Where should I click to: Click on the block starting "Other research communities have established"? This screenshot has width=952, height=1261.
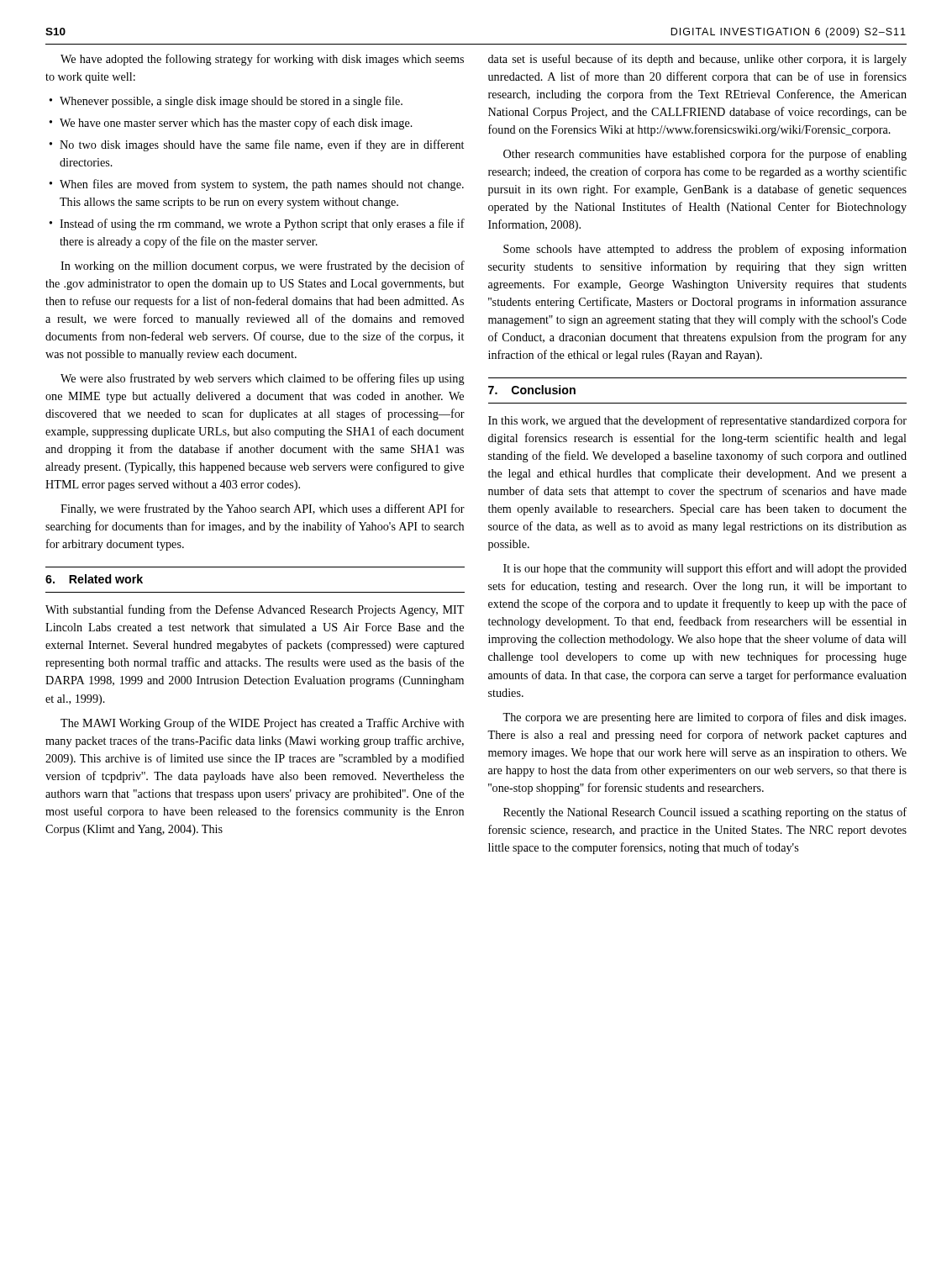(x=697, y=189)
